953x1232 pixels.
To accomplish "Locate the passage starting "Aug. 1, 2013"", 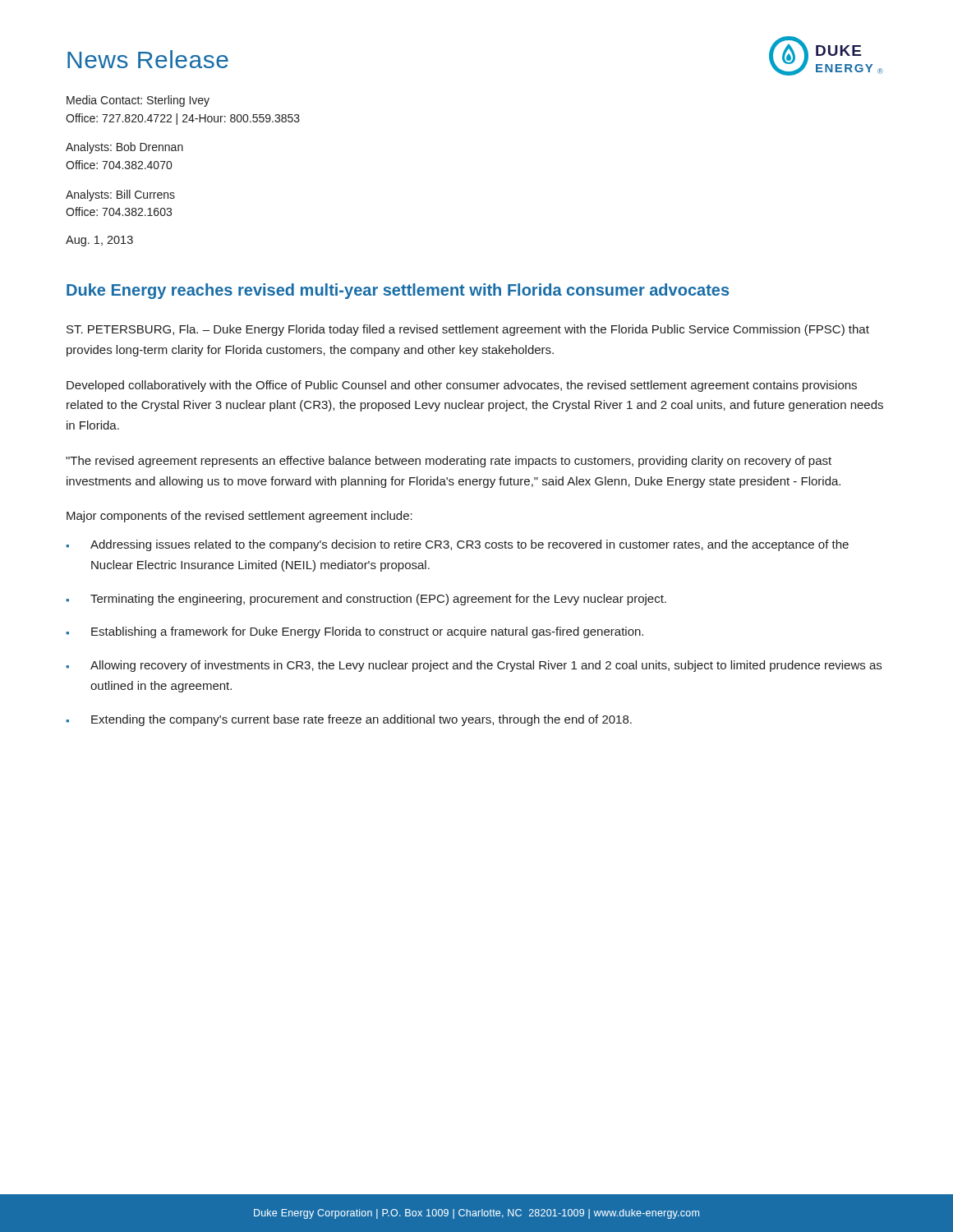I will [100, 240].
